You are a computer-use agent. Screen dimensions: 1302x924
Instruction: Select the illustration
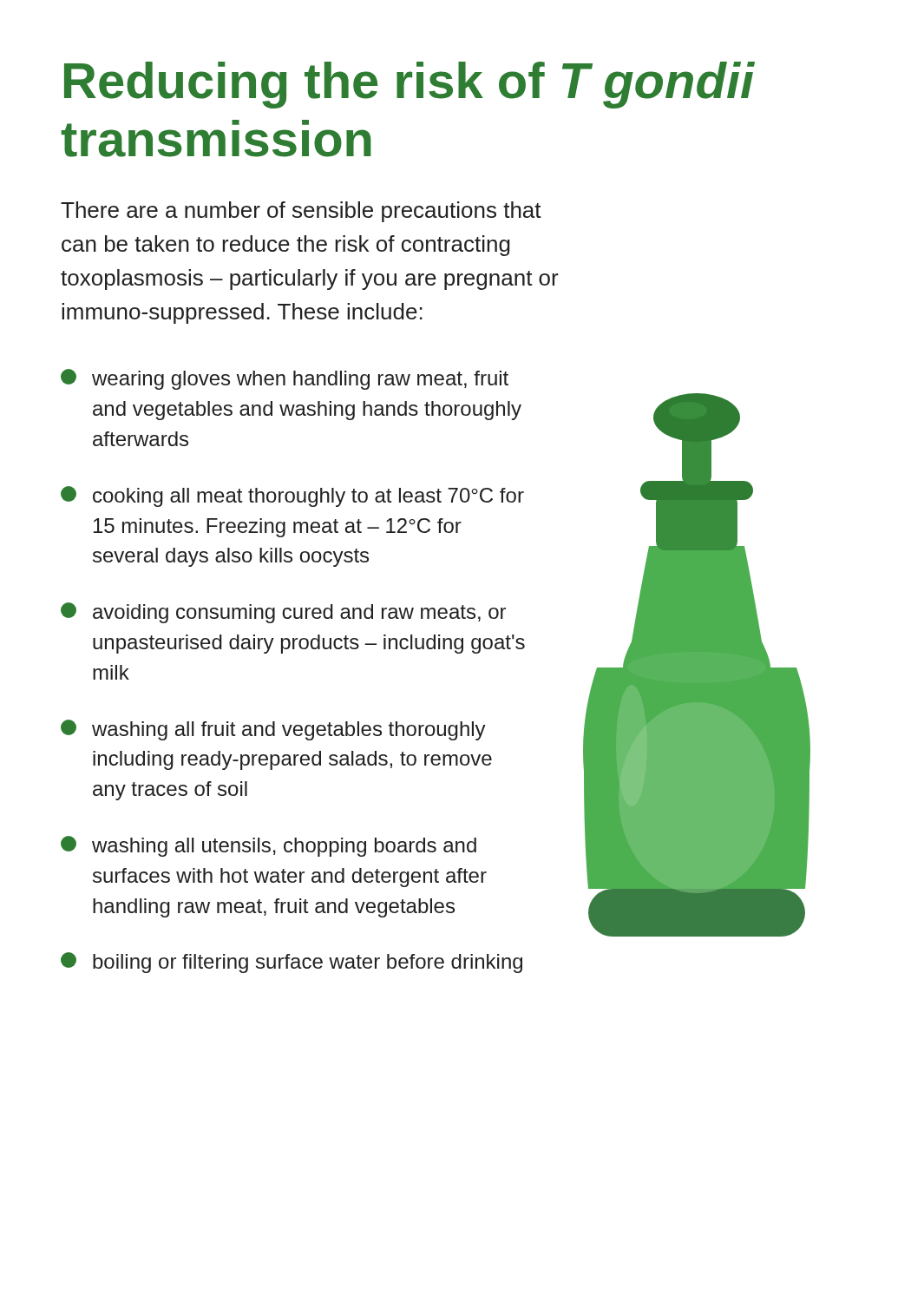click(x=696, y=668)
